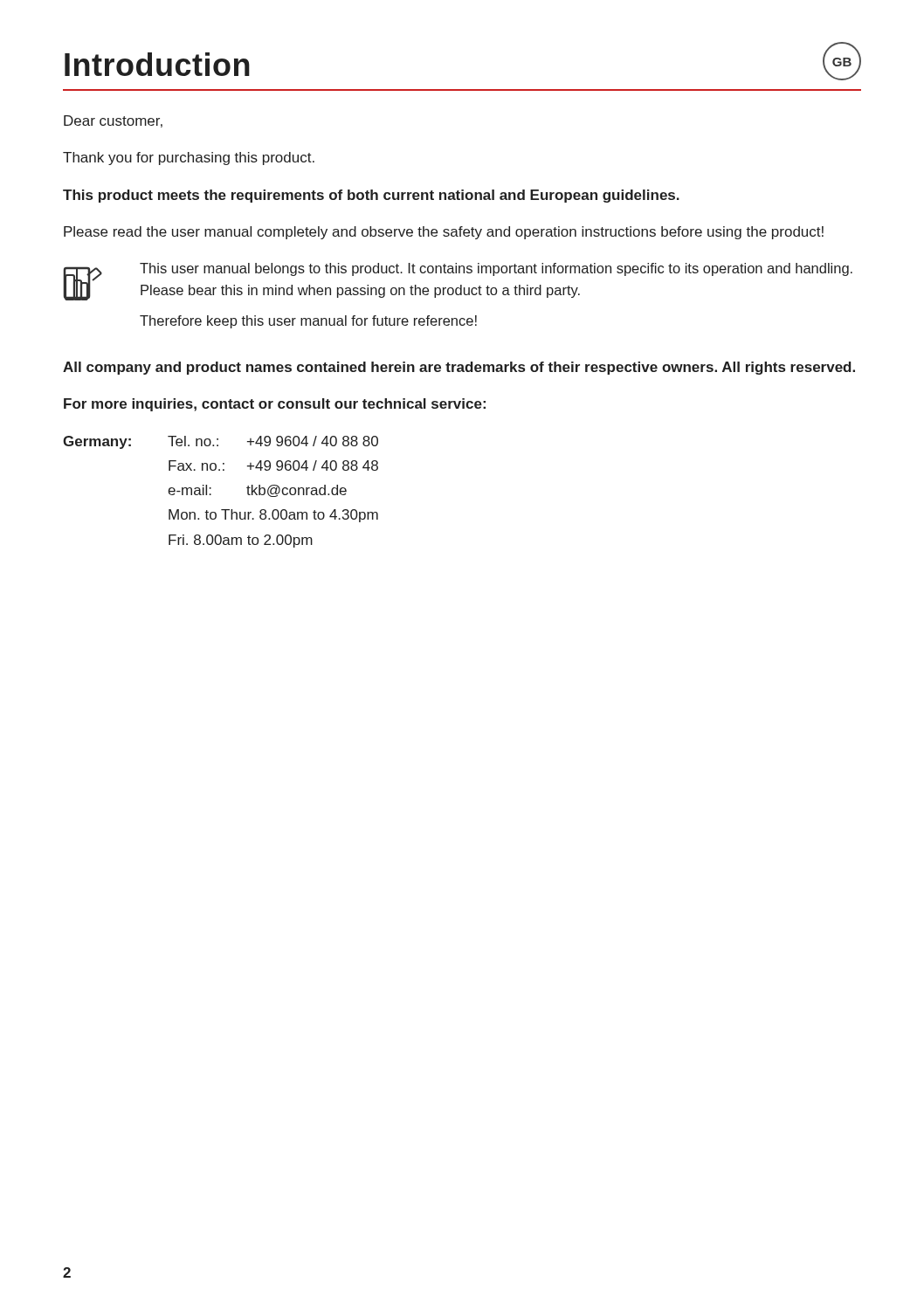Point to the text block starting "Dear customer,"

pos(113,121)
